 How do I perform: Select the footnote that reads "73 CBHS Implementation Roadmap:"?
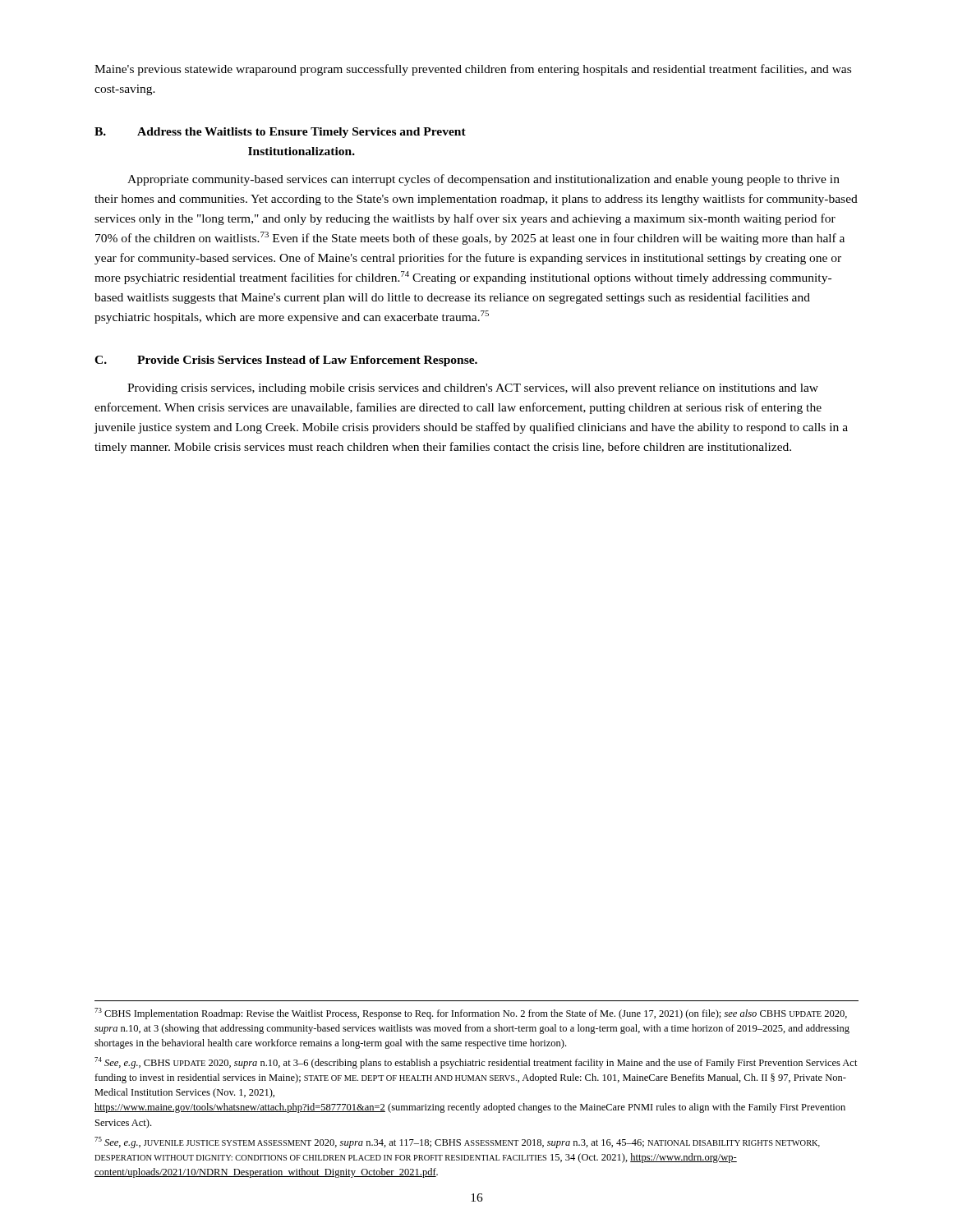(472, 1027)
